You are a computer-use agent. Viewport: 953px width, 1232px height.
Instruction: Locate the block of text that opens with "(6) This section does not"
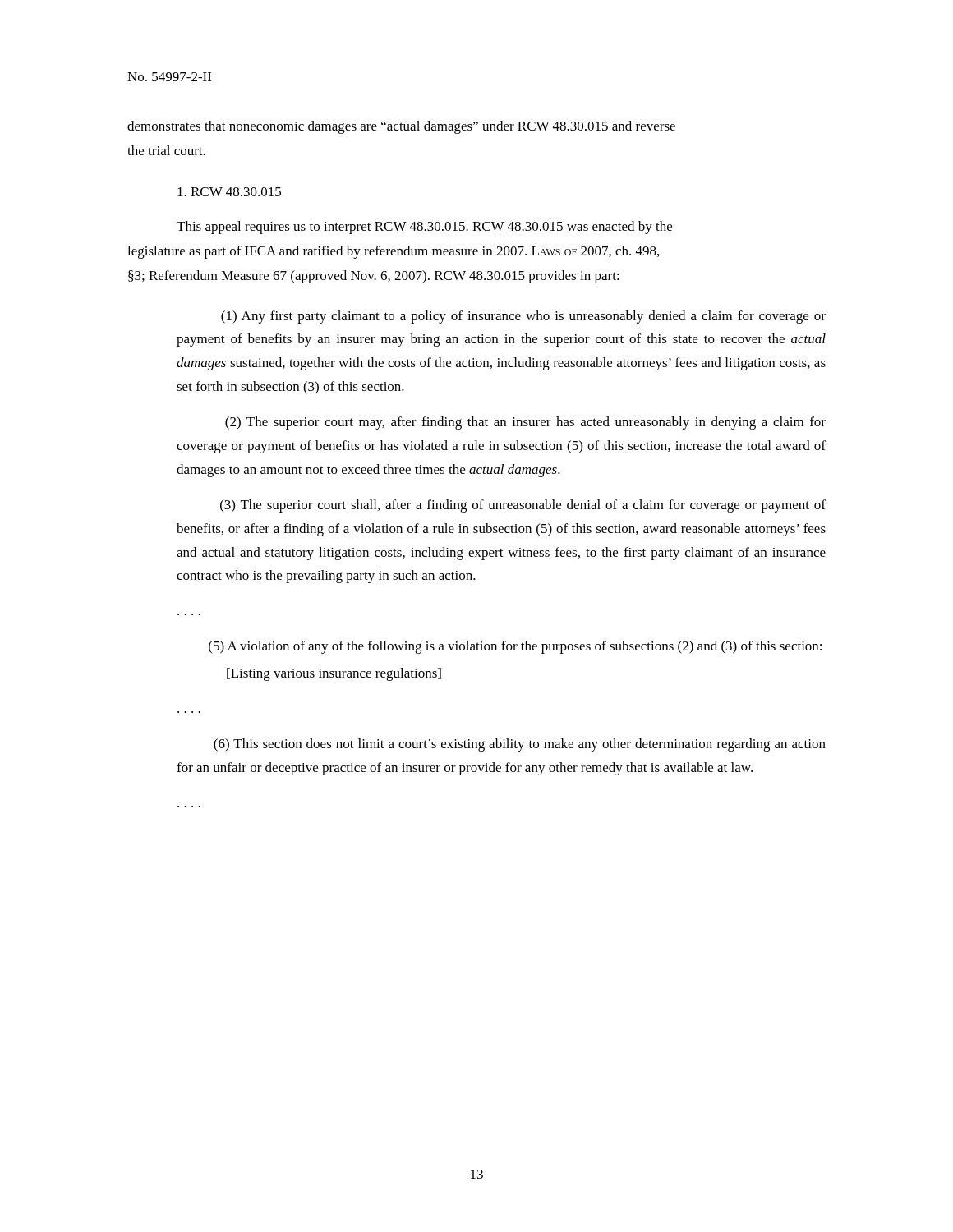pos(501,756)
